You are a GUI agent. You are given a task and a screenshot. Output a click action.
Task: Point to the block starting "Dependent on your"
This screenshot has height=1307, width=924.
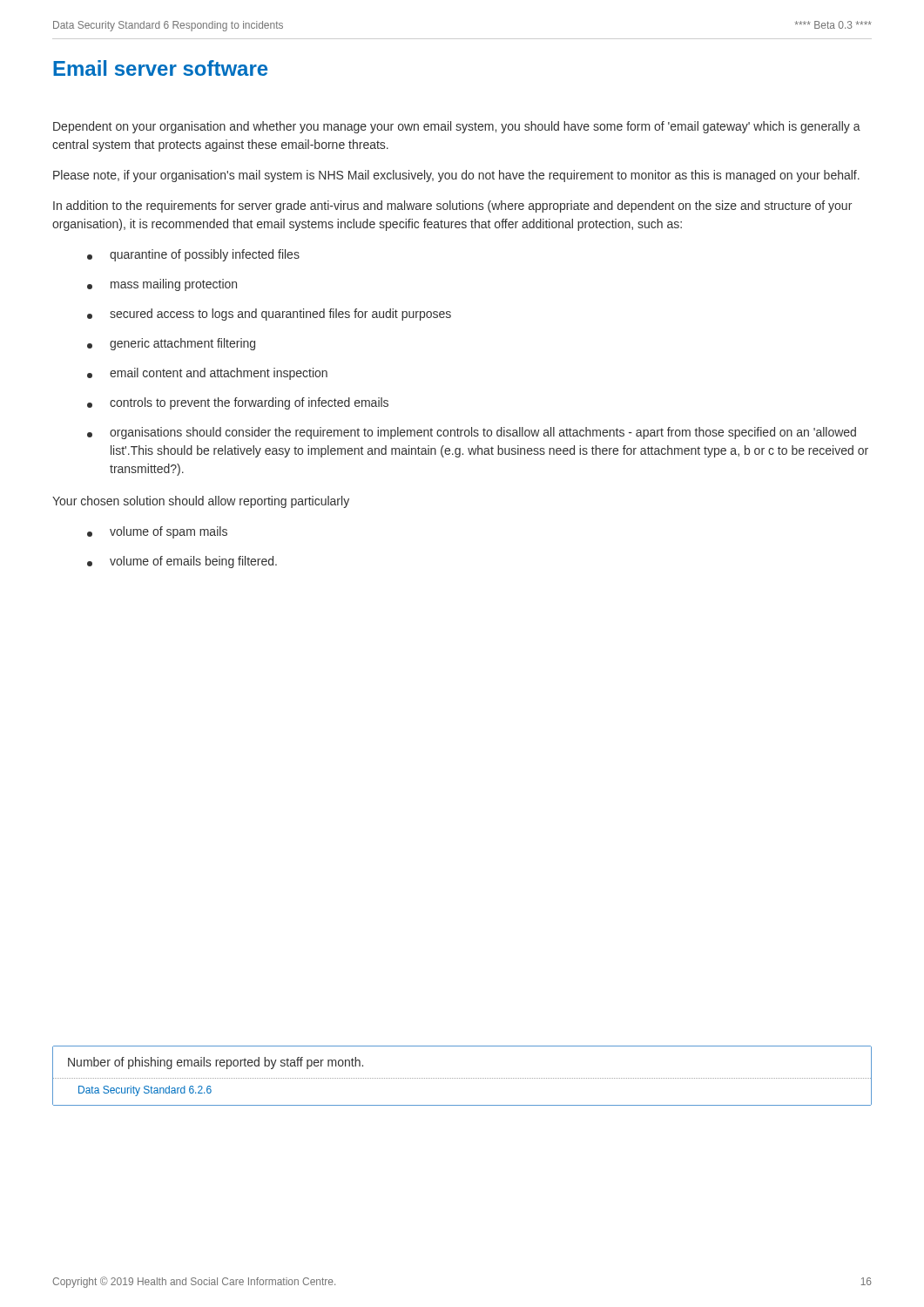click(x=456, y=135)
